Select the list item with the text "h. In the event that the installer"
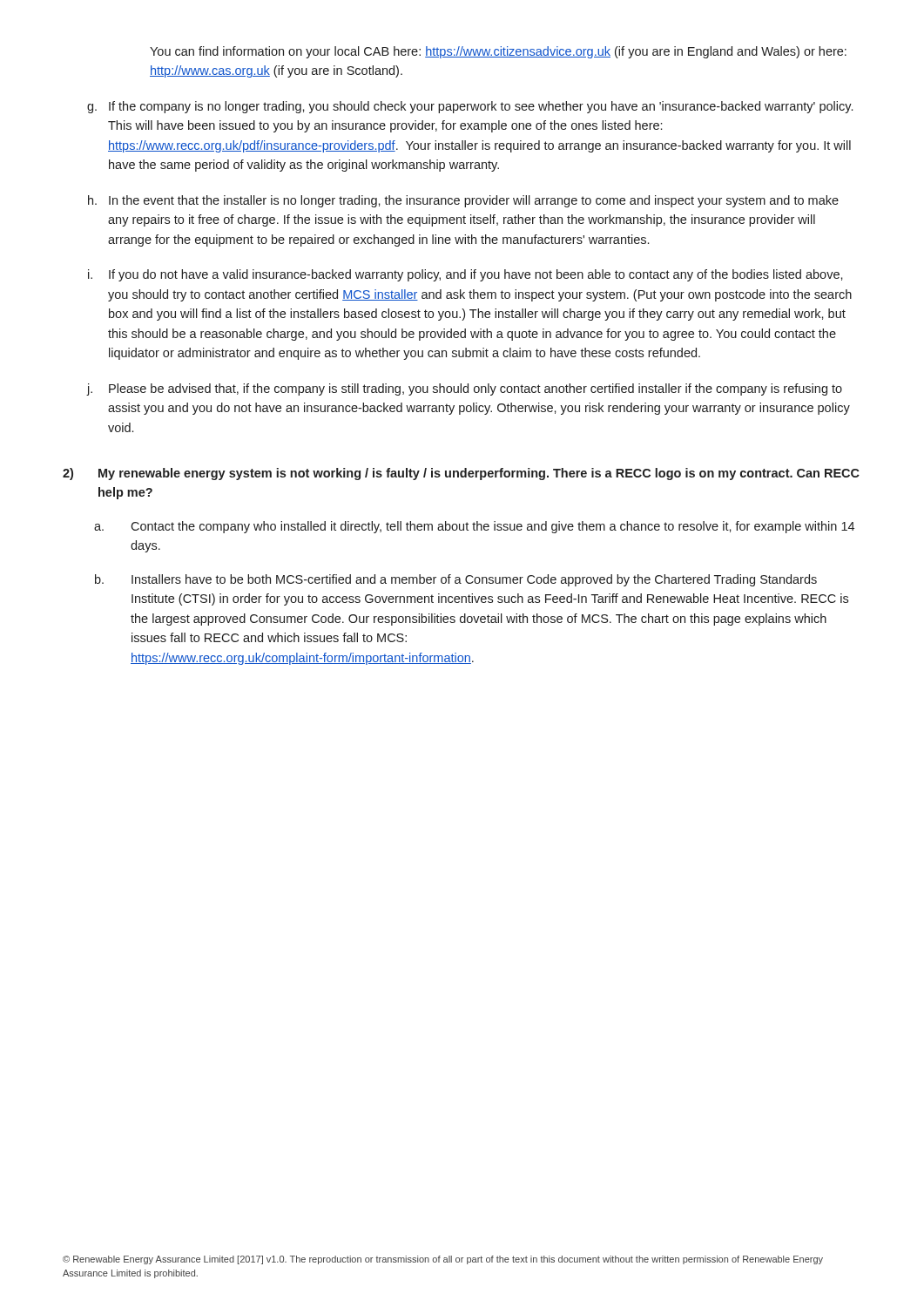This screenshot has width=924, height=1307. coord(462,220)
